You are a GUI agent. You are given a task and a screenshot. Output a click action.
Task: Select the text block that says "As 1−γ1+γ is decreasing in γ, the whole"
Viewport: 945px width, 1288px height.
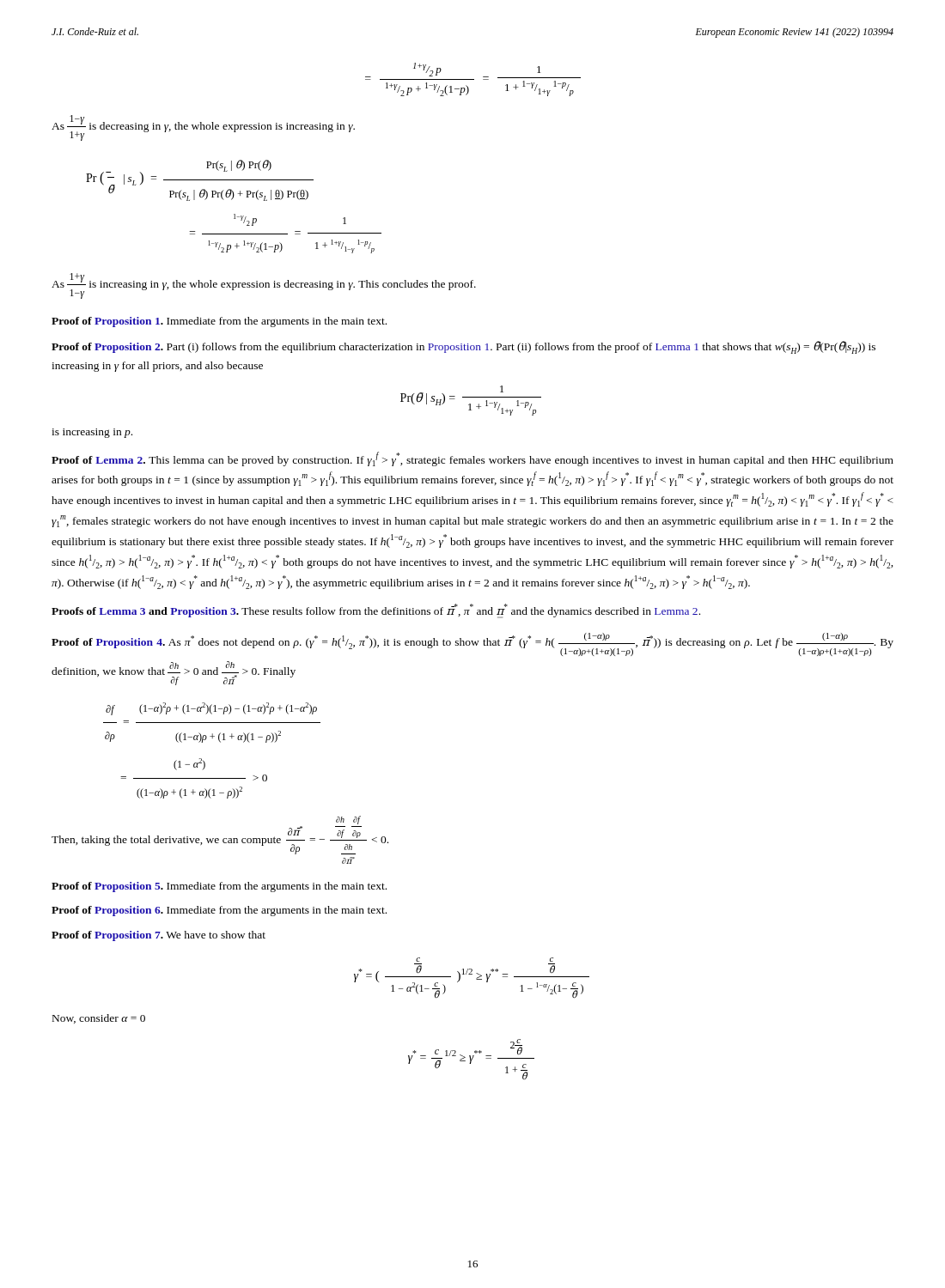(x=204, y=127)
